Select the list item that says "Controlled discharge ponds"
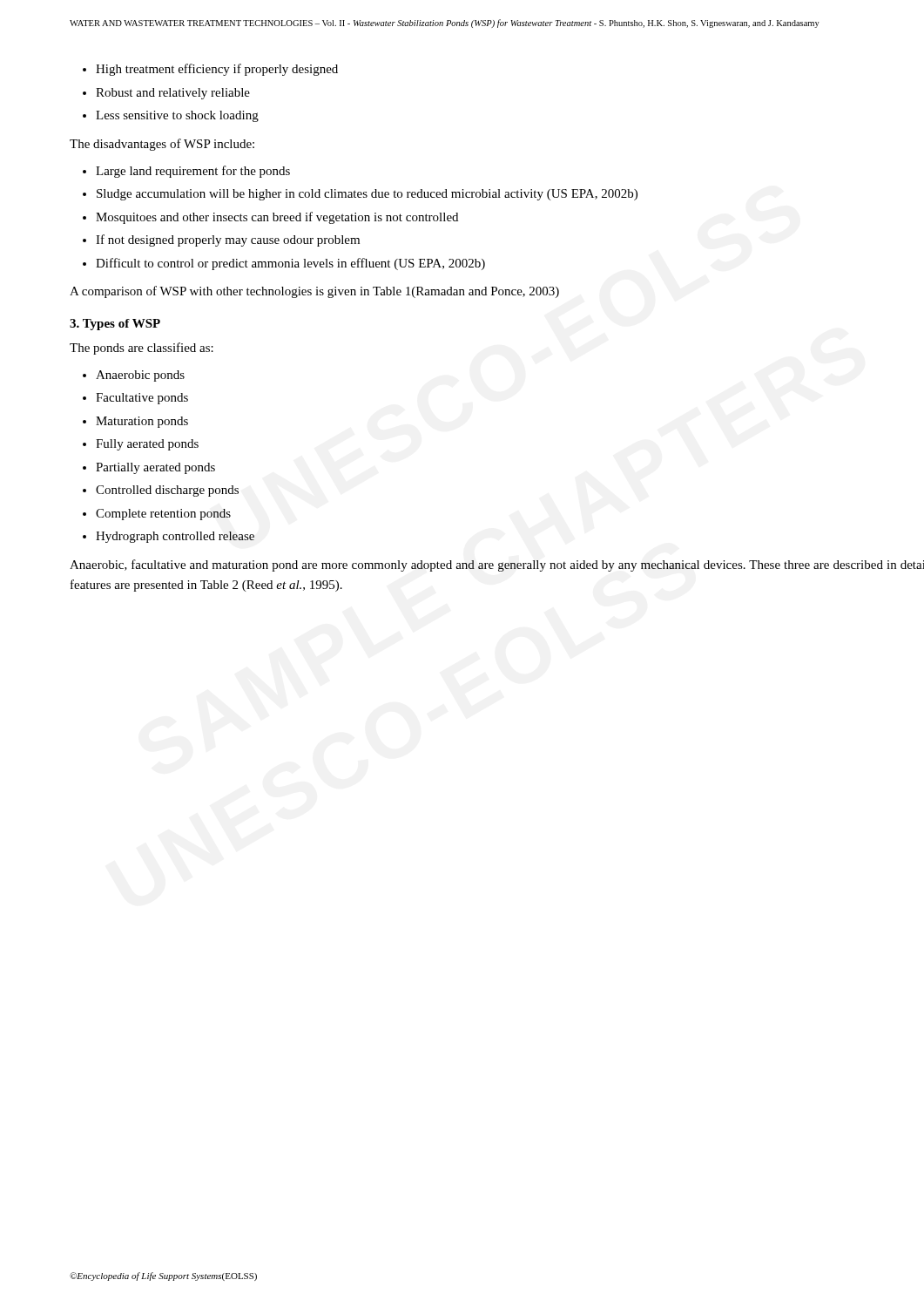 click(x=167, y=491)
